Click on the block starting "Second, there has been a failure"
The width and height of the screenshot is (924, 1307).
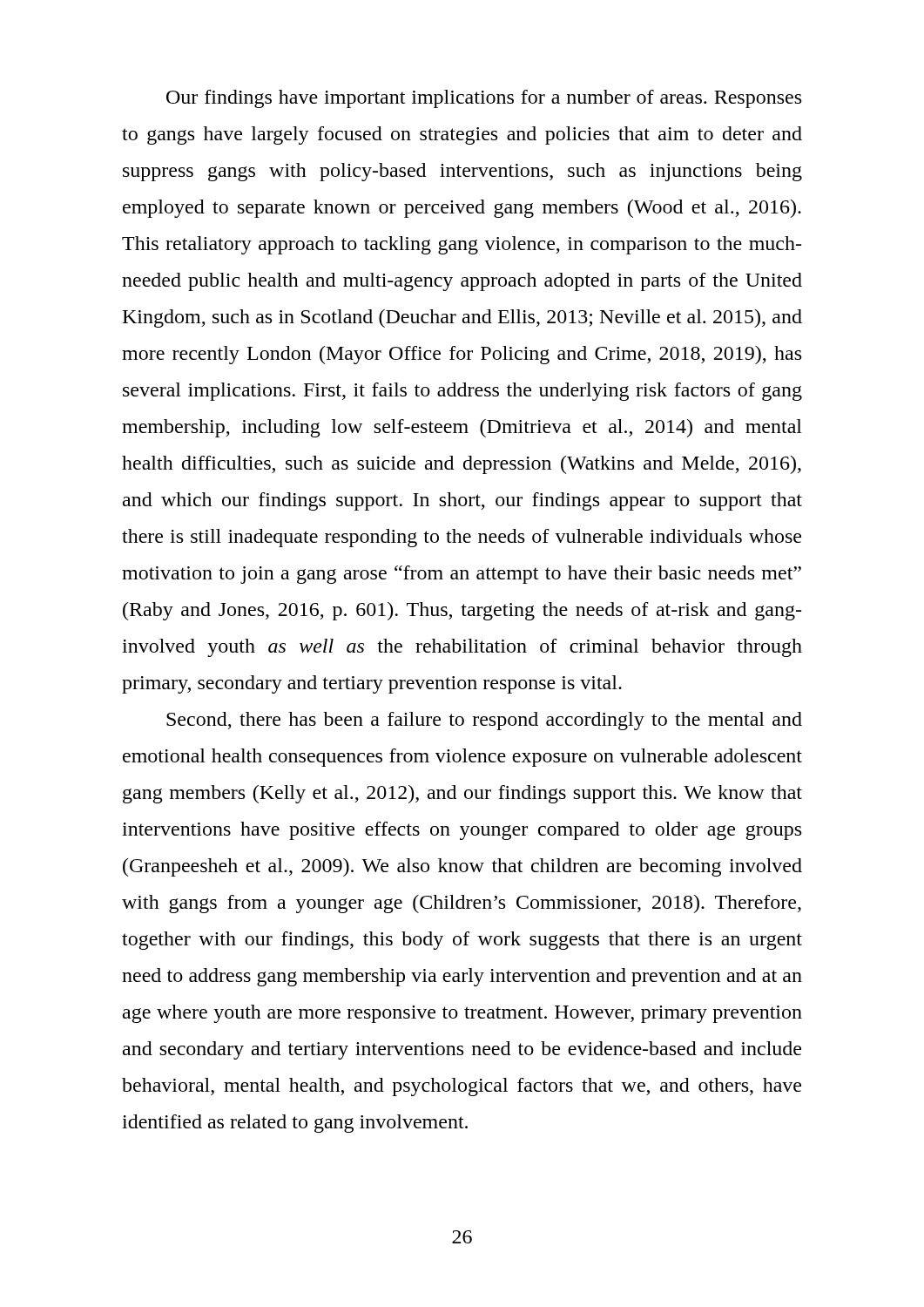tap(484, 721)
